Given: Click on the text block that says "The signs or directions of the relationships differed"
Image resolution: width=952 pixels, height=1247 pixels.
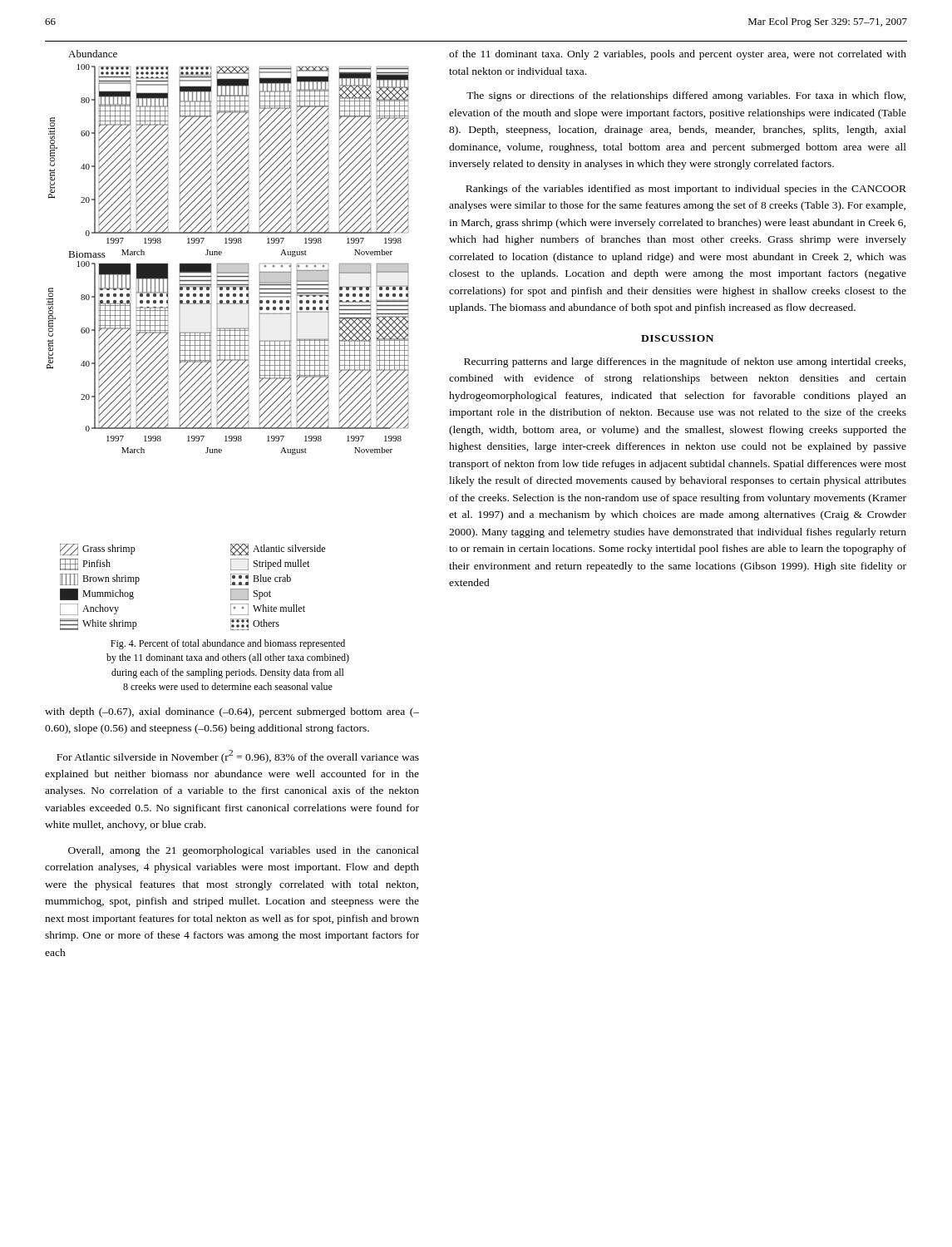Looking at the screenshot, I should pyautogui.click(x=678, y=129).
